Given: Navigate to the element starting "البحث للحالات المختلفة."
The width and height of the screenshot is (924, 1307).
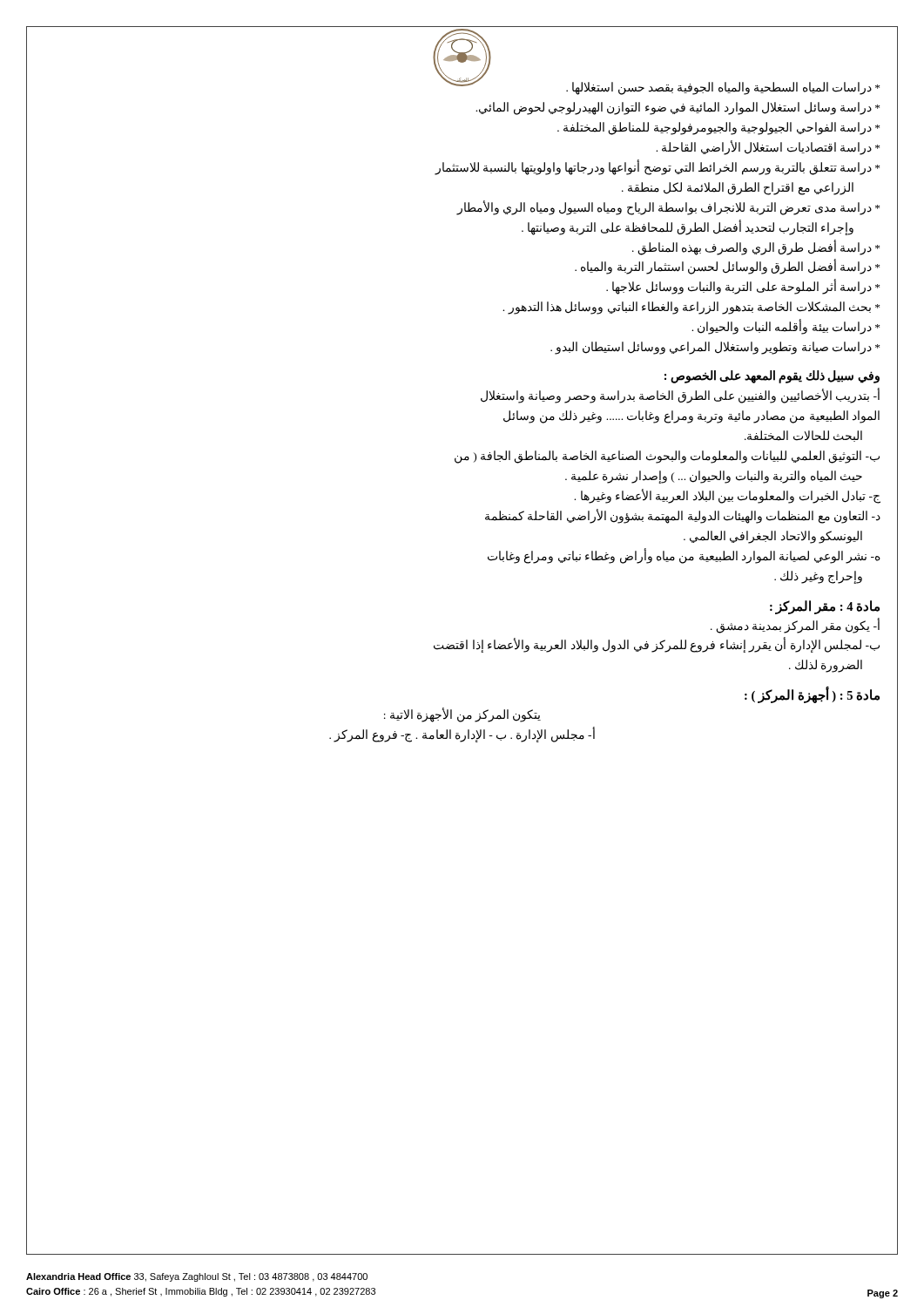Looking at the screenshot, I should pyautogui.click(x=803, y=436).
